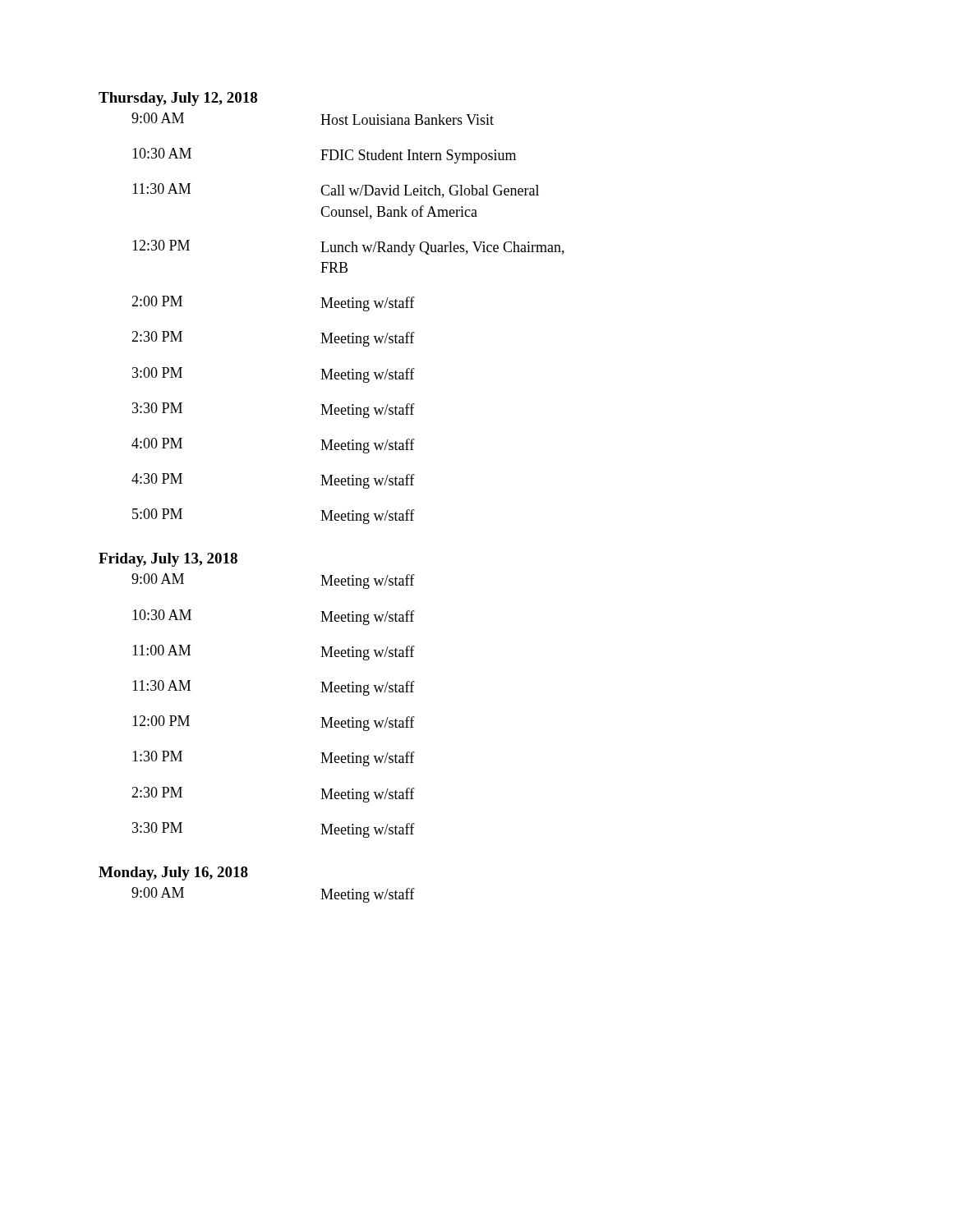Viewport: 953px width, 1232px height.
Task: Click on the list item that says "4:30 PM Meeting w/staff"
Action: point(150,481)
